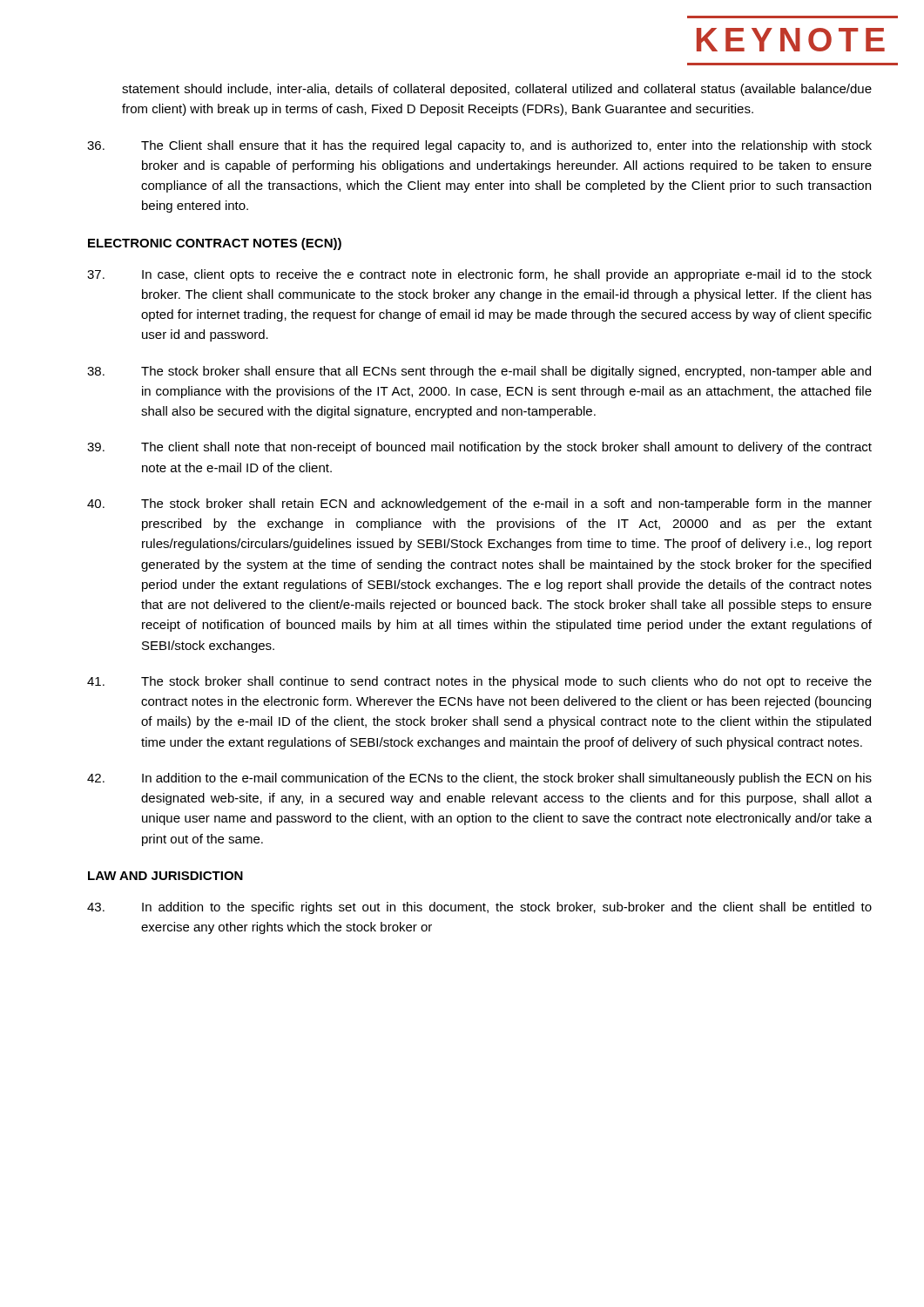The image size is (924, 1307).
Task: Find "ELECTRONIC CONTRACT NOTES (ECN))" on this page
Action: 214,242
